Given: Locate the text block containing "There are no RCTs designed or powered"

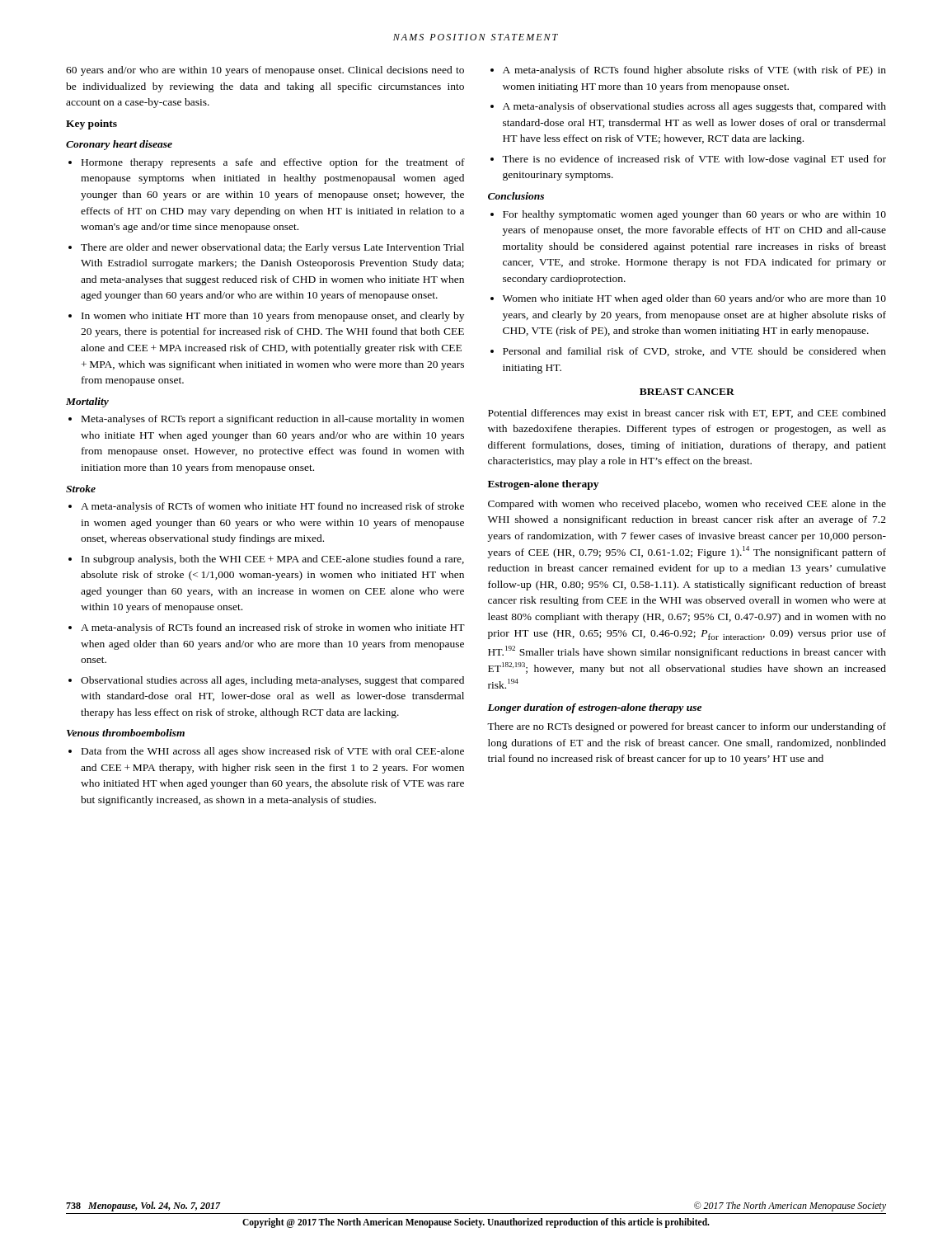Looking at the screenshot, I should click(687, 743).
